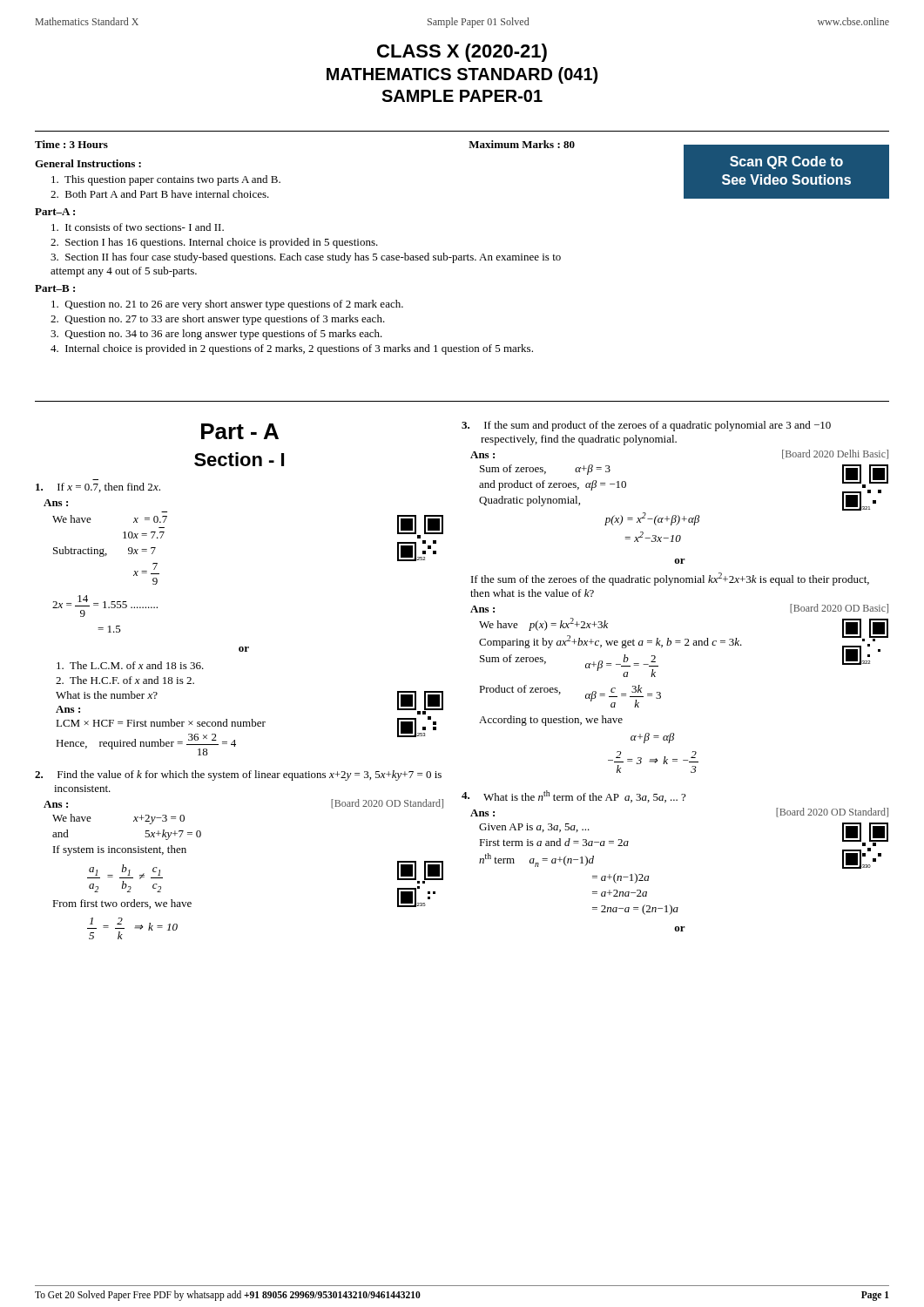The image size is (924, 1307).
Task: Point to "Part–B :"
Action: tap(55, 288)
